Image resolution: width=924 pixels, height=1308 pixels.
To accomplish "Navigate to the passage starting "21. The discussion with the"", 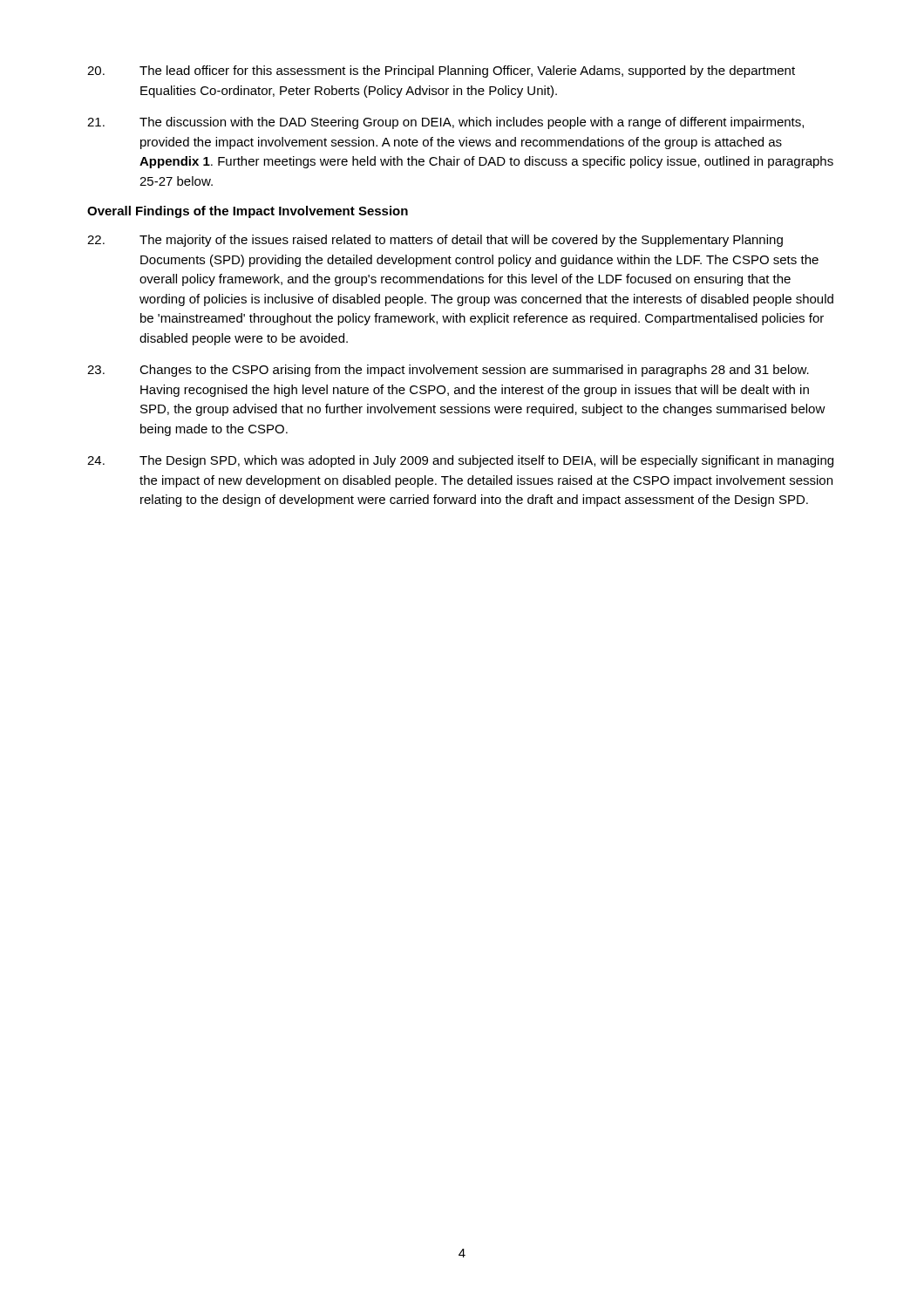I will [x=462, y=152].
